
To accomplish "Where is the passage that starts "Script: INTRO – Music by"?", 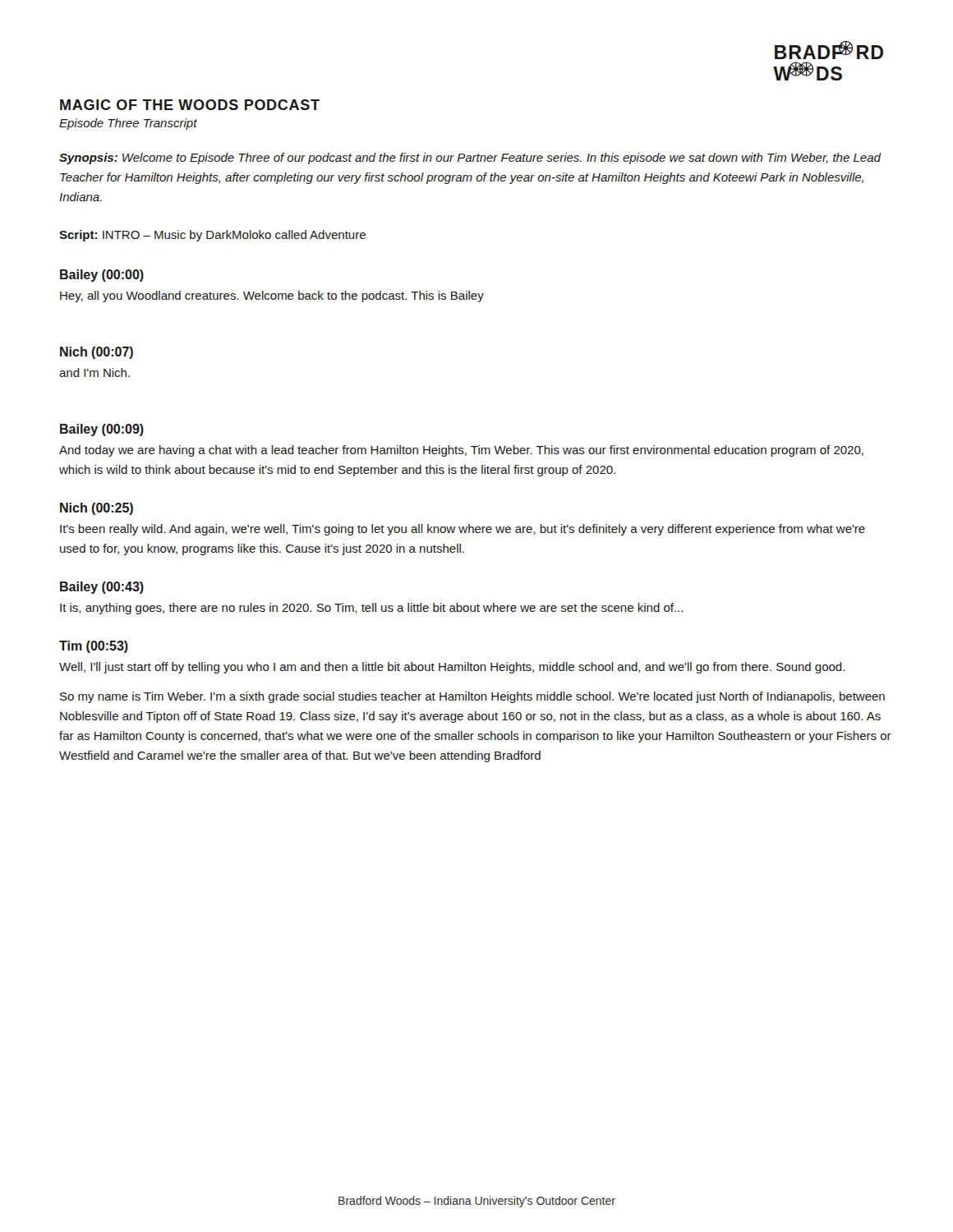I will 213,235.
